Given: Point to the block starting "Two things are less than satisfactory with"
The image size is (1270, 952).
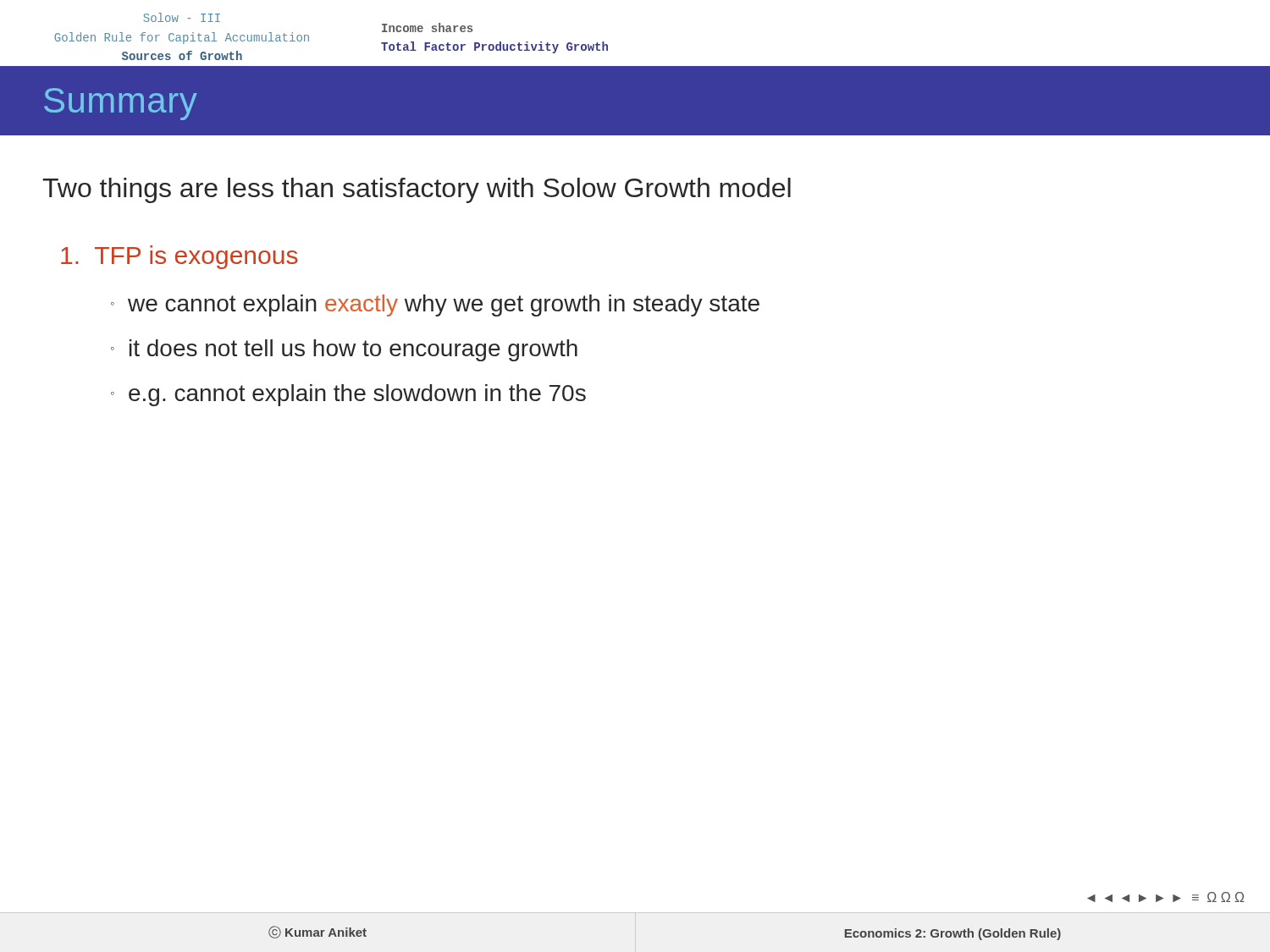Looking at the screenshot, I should pos(417,188).
